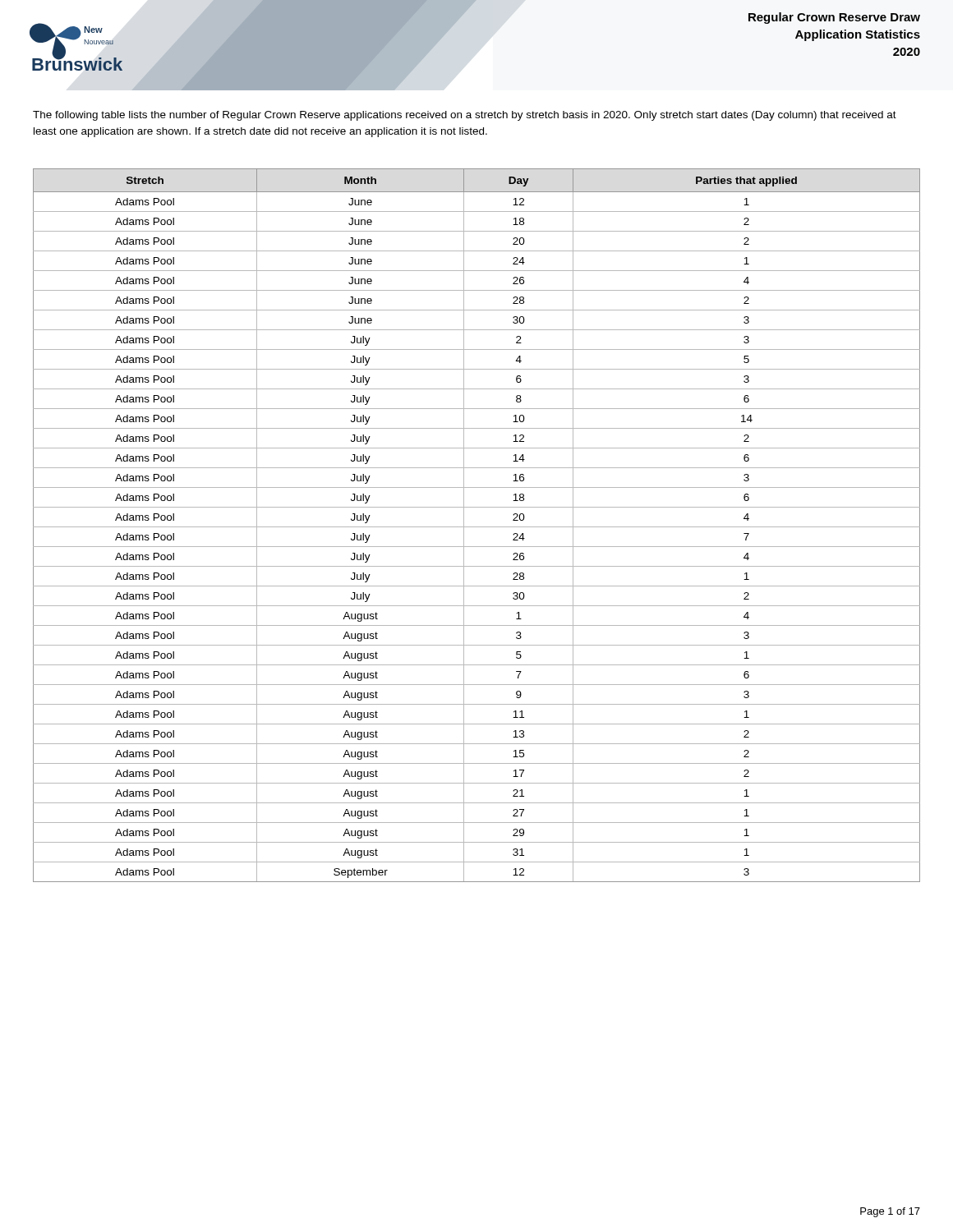This screenshot has width=953, height=1232.
Task: Navigate to the region starting "The following table lists the number of Regular"
Action: coord(464,123)
